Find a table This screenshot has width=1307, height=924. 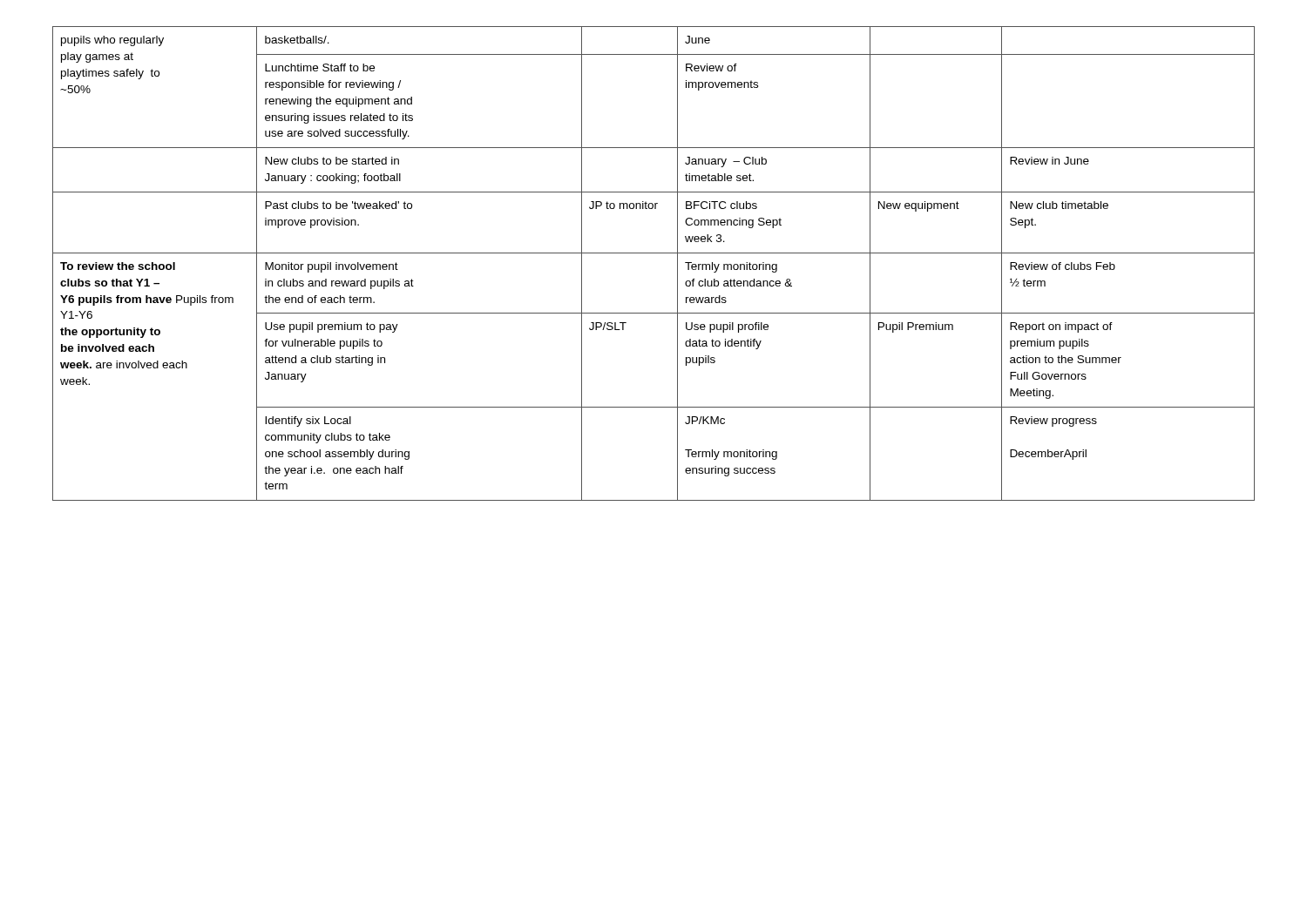(654, 264)
